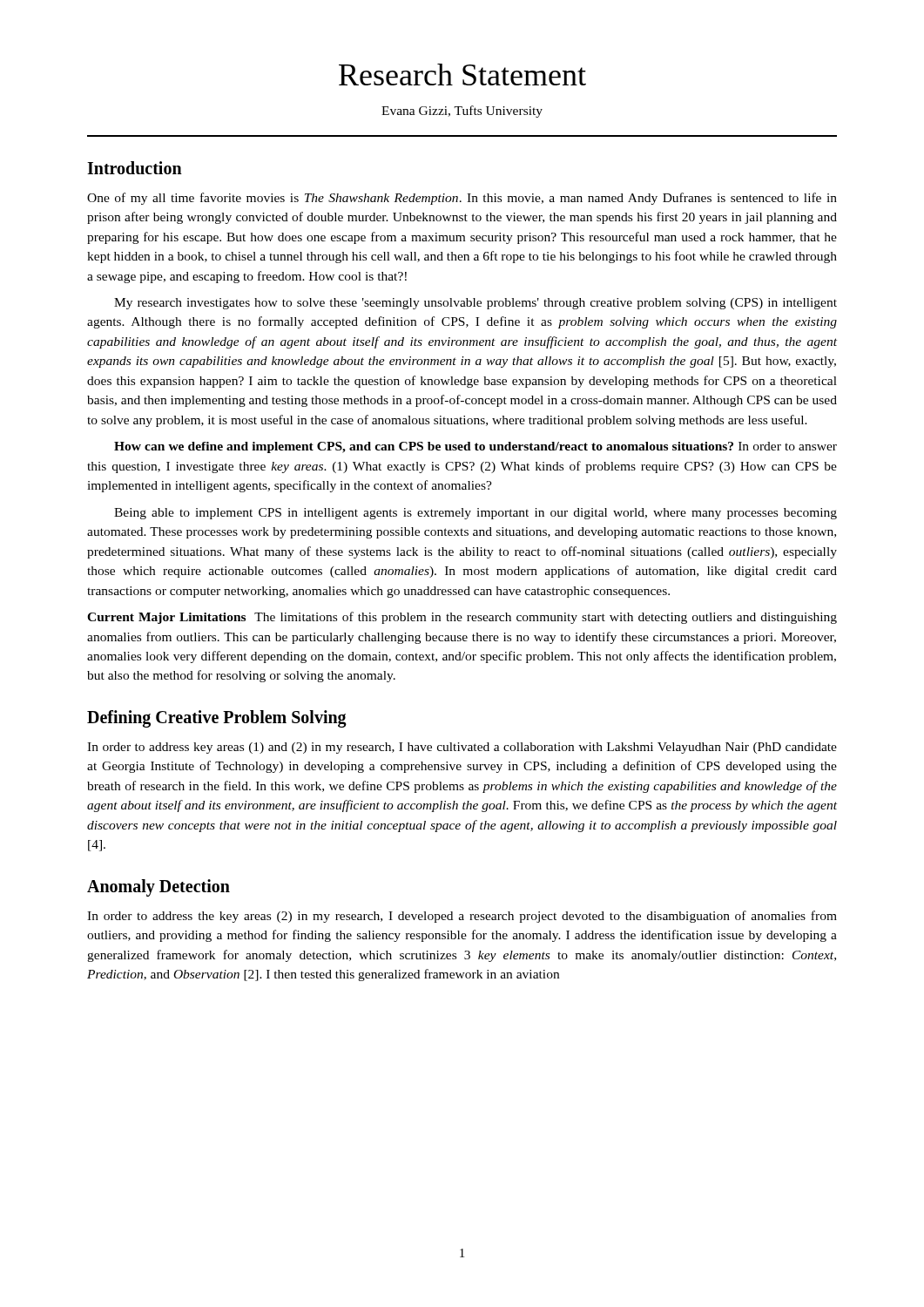
Task: Click on the passage starting "Defining Creative Problem Solving"
Action: [x=217, y=717]
